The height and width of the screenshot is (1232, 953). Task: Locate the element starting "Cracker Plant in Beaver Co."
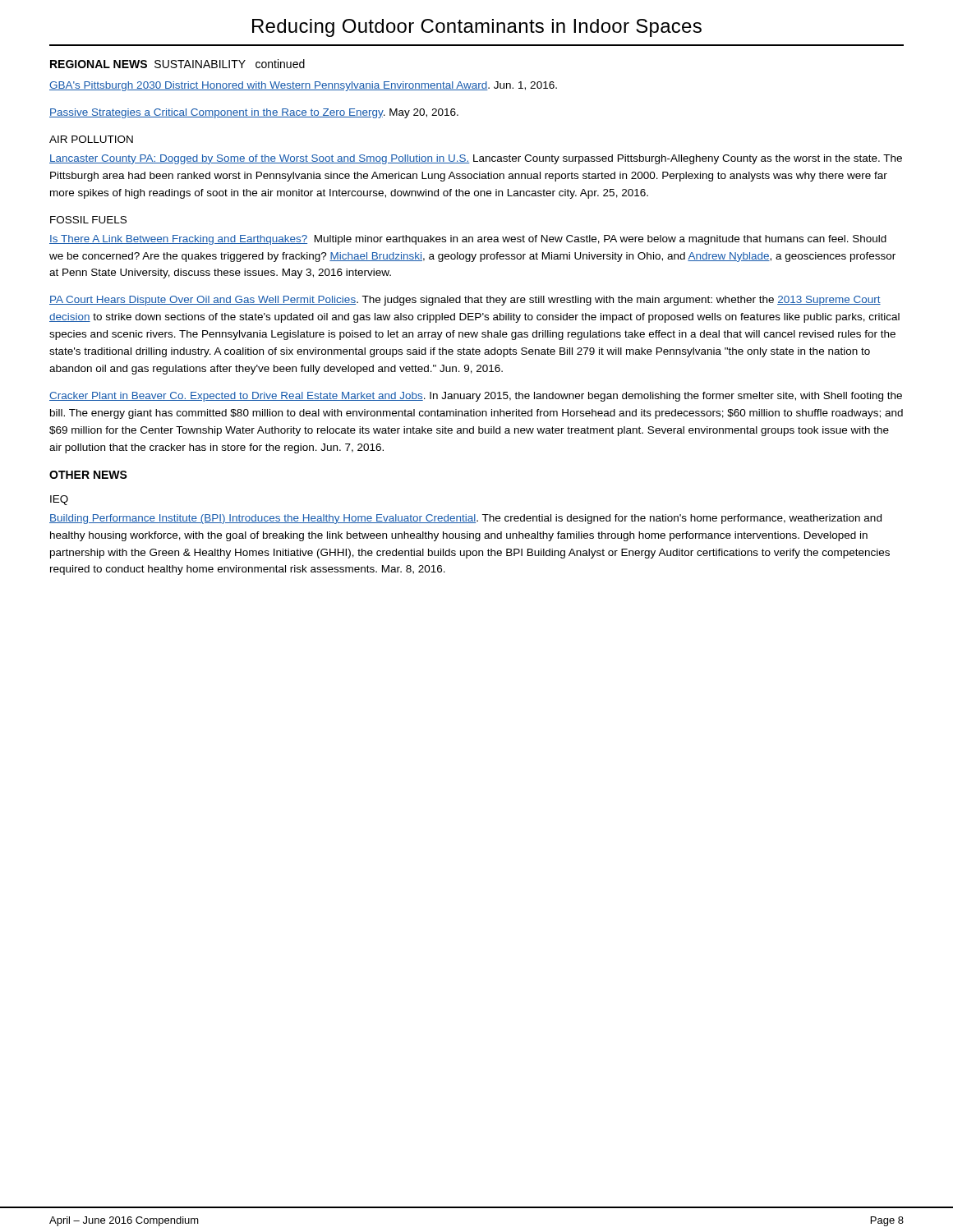coord(476,421)
